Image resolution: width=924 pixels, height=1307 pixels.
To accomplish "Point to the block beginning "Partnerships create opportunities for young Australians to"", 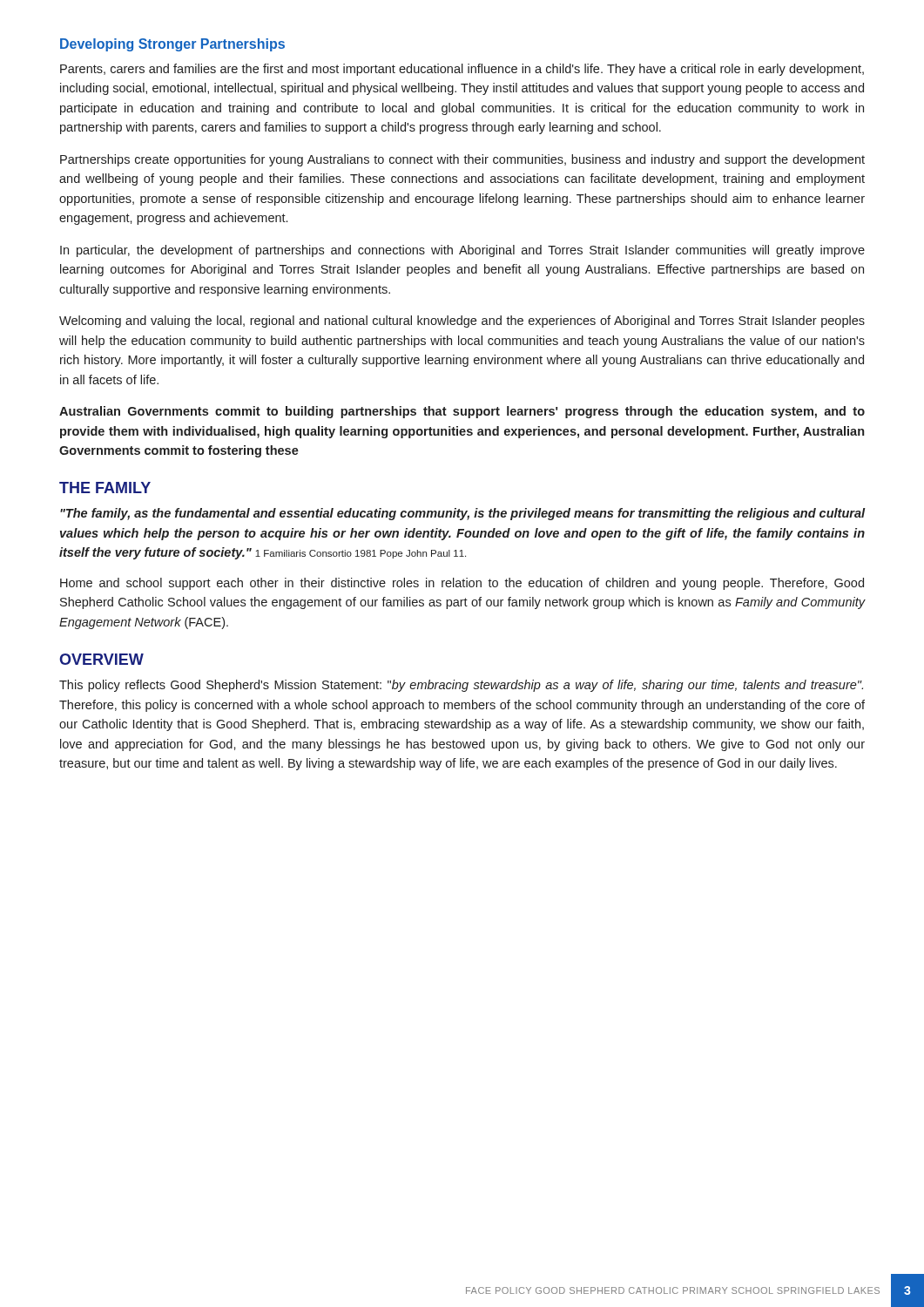I will point(462,189).
